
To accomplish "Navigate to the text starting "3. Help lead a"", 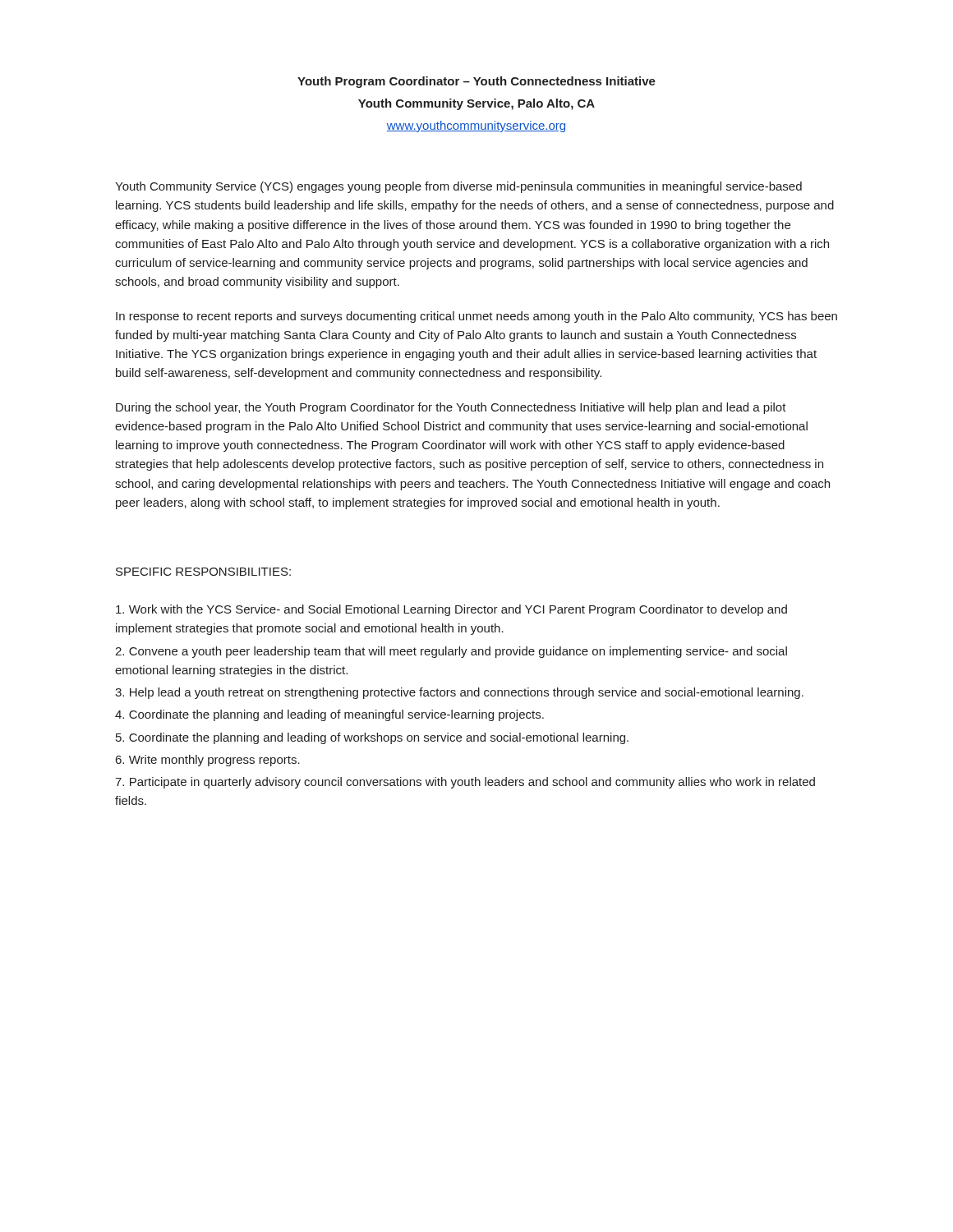I will tap(460, 692).
